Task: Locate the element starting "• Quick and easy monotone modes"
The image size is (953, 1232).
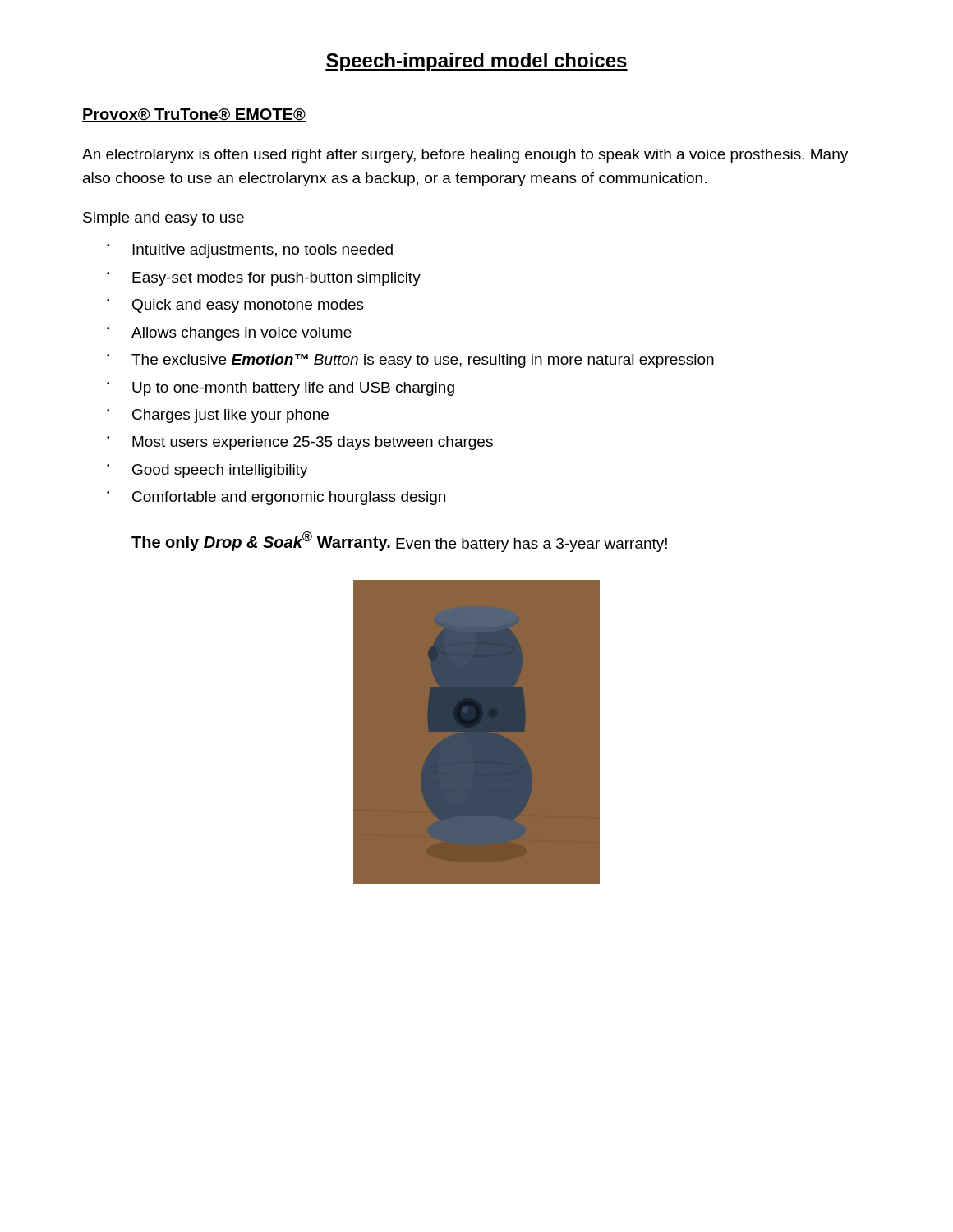Action: [x=235, y=306]
